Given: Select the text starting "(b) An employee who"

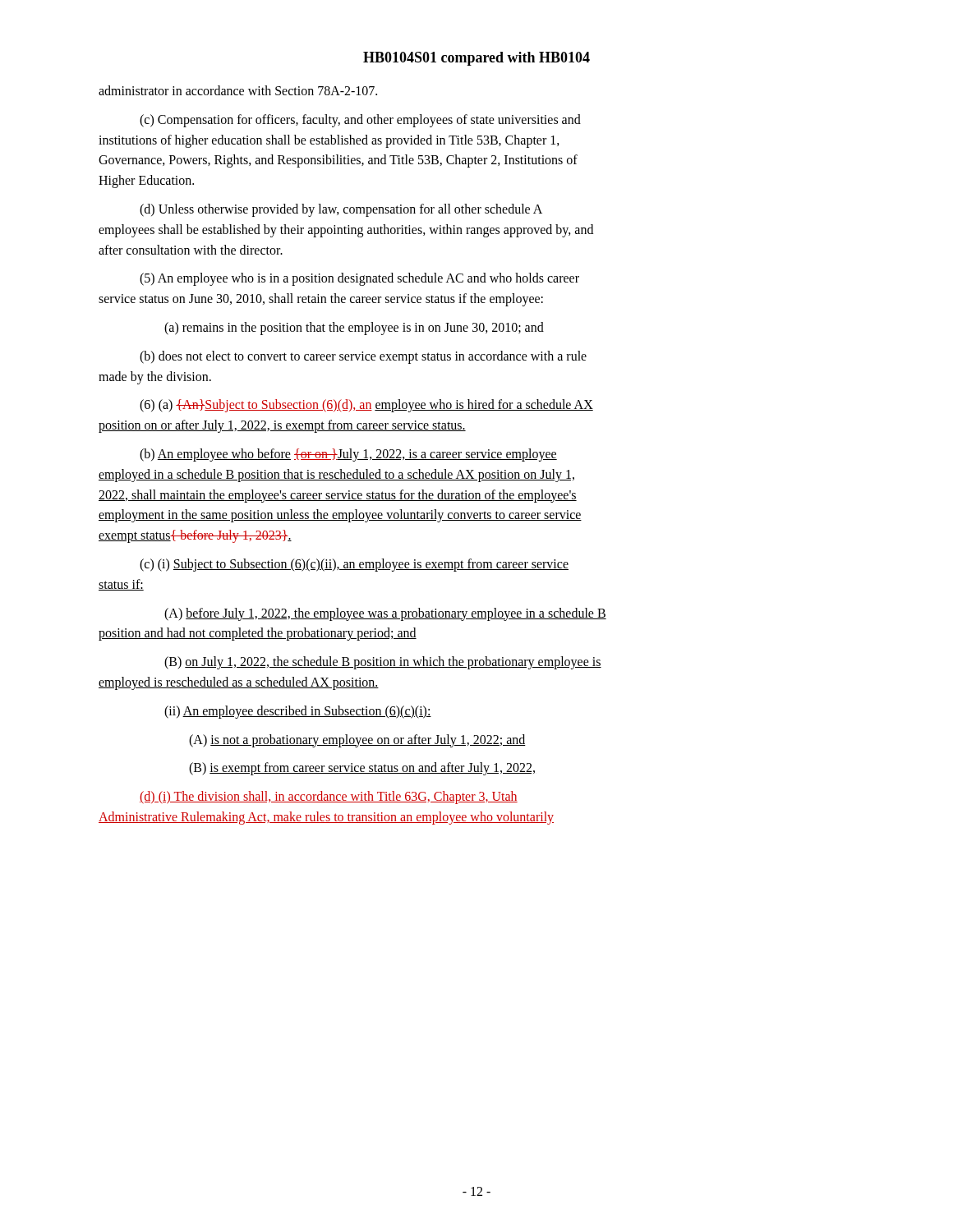Looking at the screenshot, I should pos(340,493).
